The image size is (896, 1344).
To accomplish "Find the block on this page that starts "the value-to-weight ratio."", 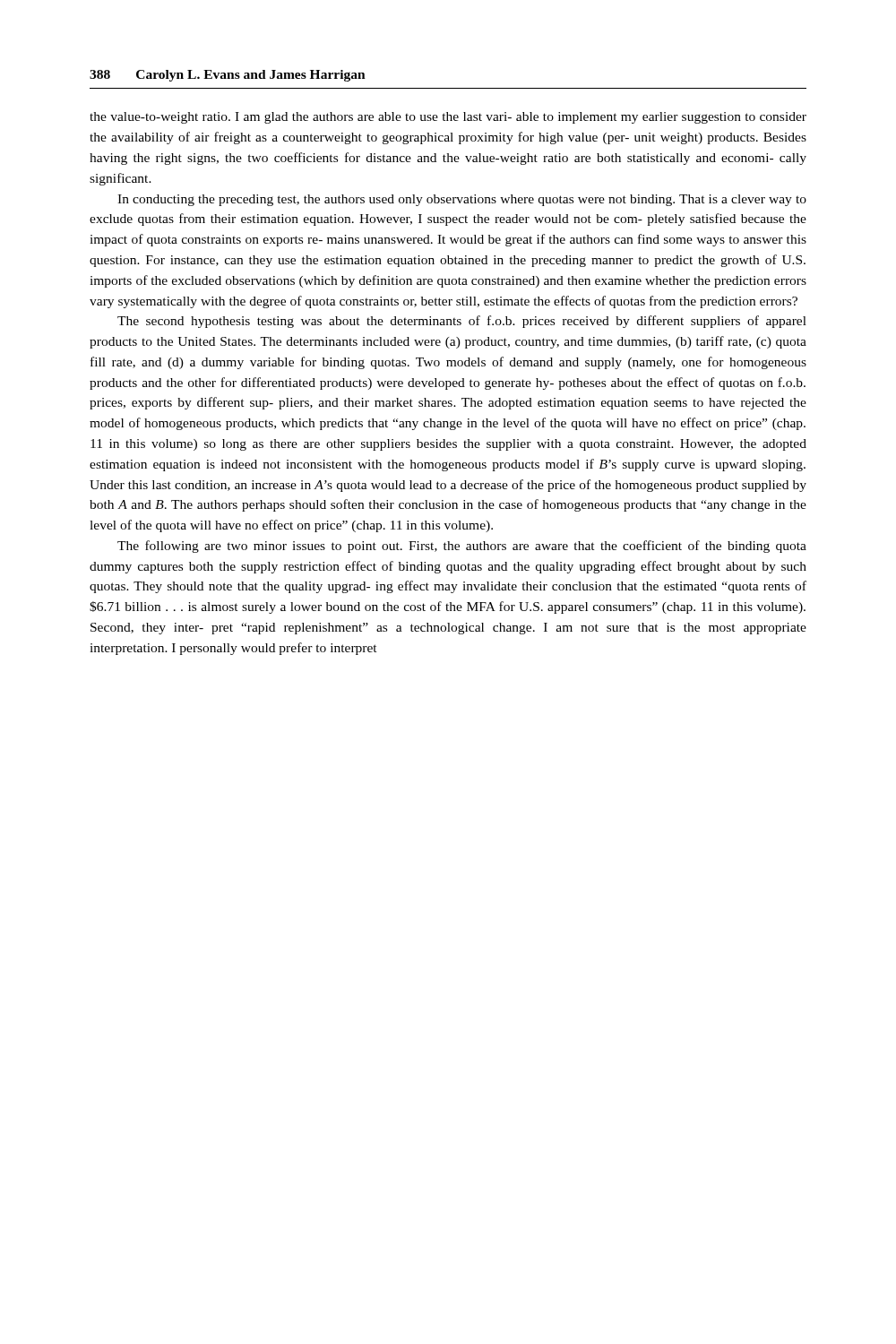I will [x=448, y=383].
